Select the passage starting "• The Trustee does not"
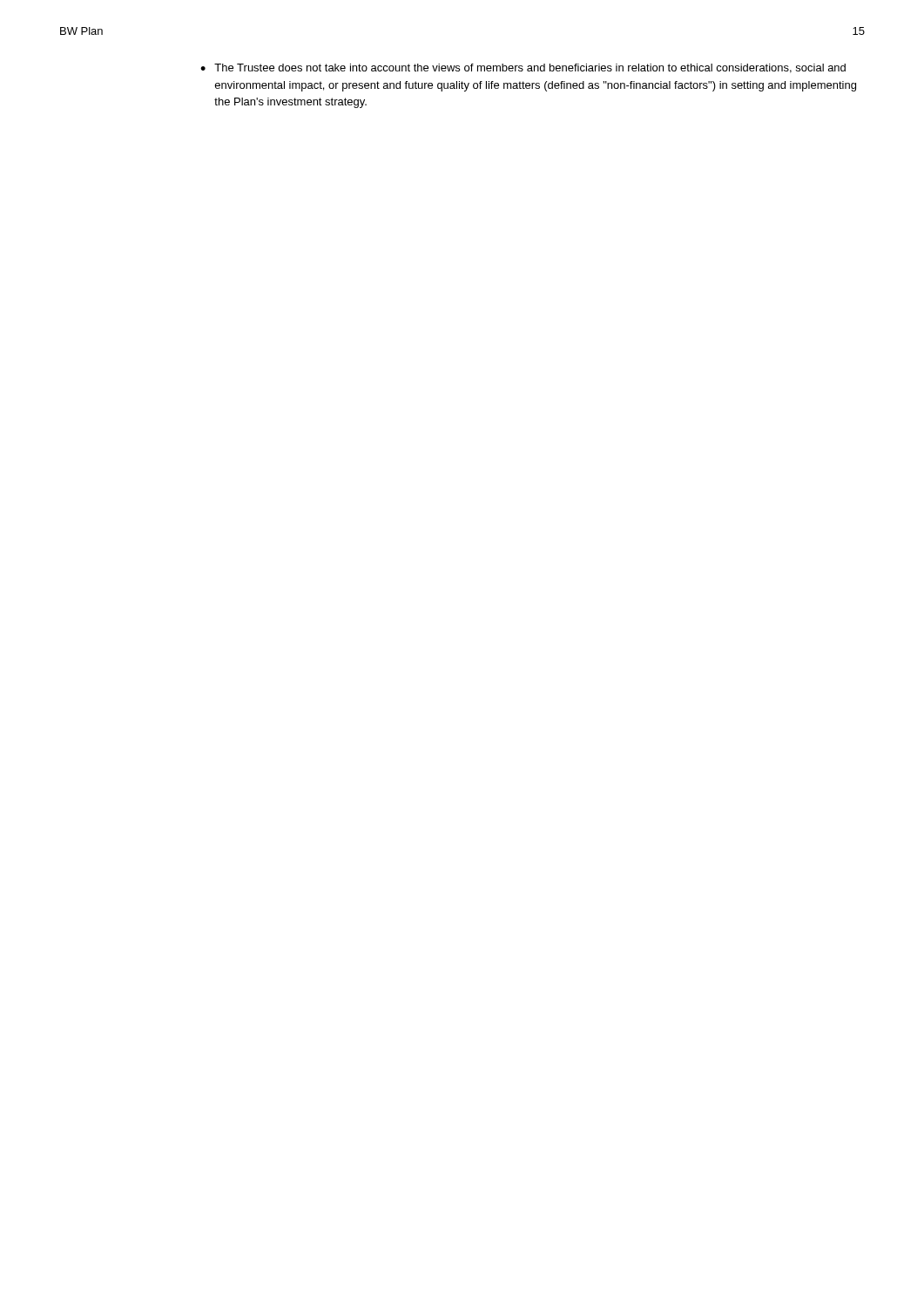Viewport: 924px width, 1307px height. pyautogui.click(x=533, y=85)
